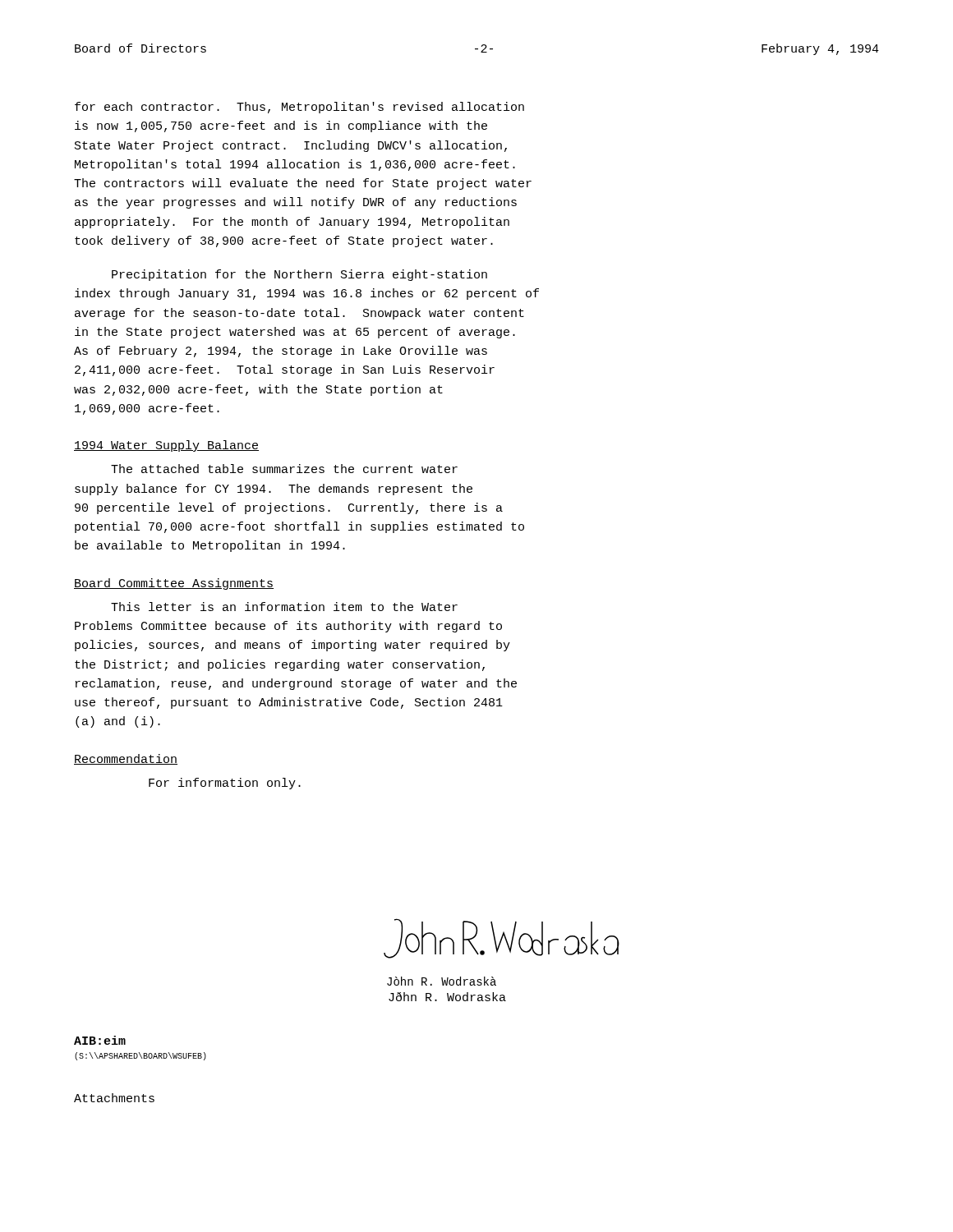The height and width of the screenshot is (1232, 953).
Task: Click on the text block containing "for each contractor. Thus, Metropolitan's revised allocation"
Action: click(303, 175)
